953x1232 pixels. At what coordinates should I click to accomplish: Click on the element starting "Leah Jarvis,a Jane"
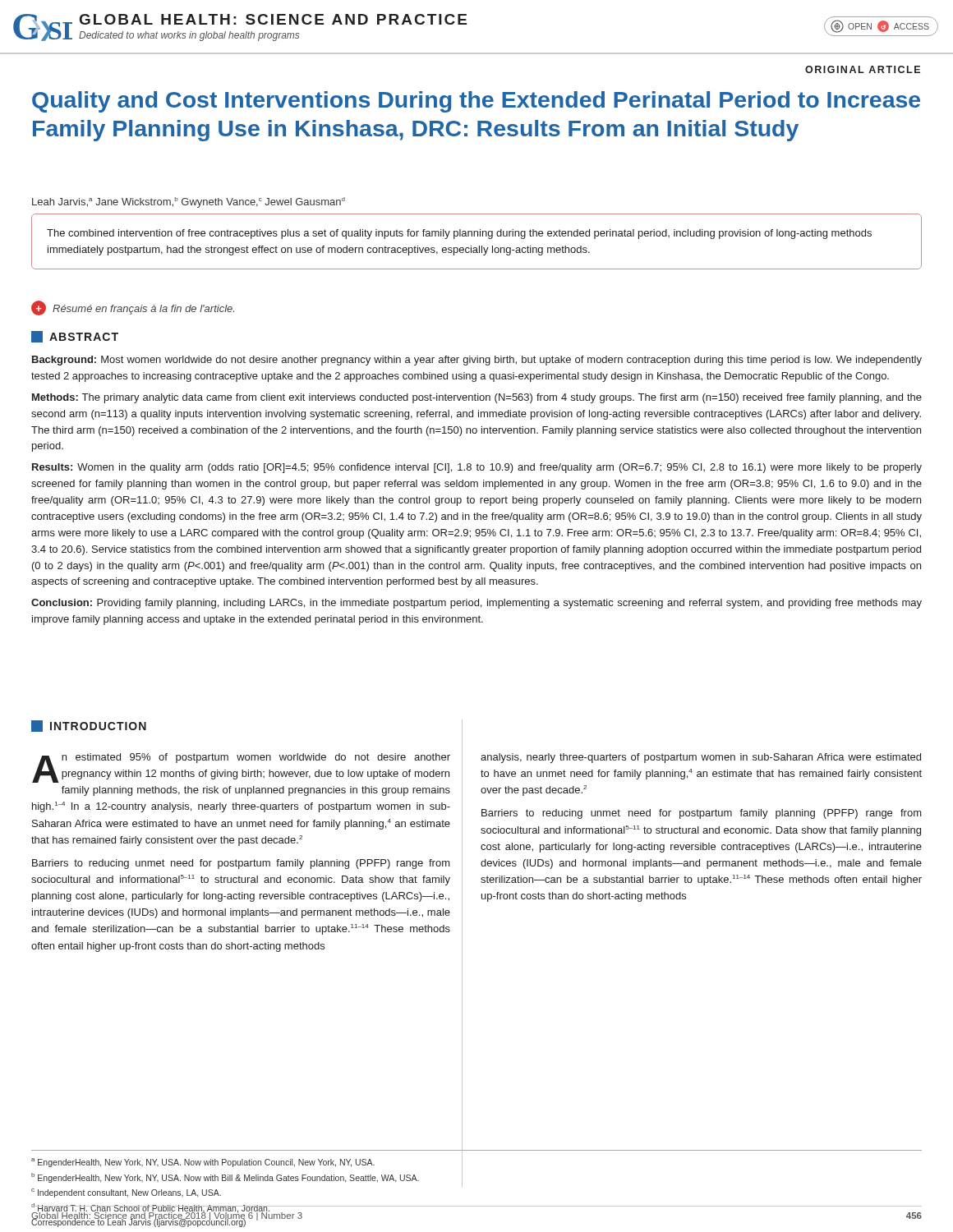tap(188, 202)
